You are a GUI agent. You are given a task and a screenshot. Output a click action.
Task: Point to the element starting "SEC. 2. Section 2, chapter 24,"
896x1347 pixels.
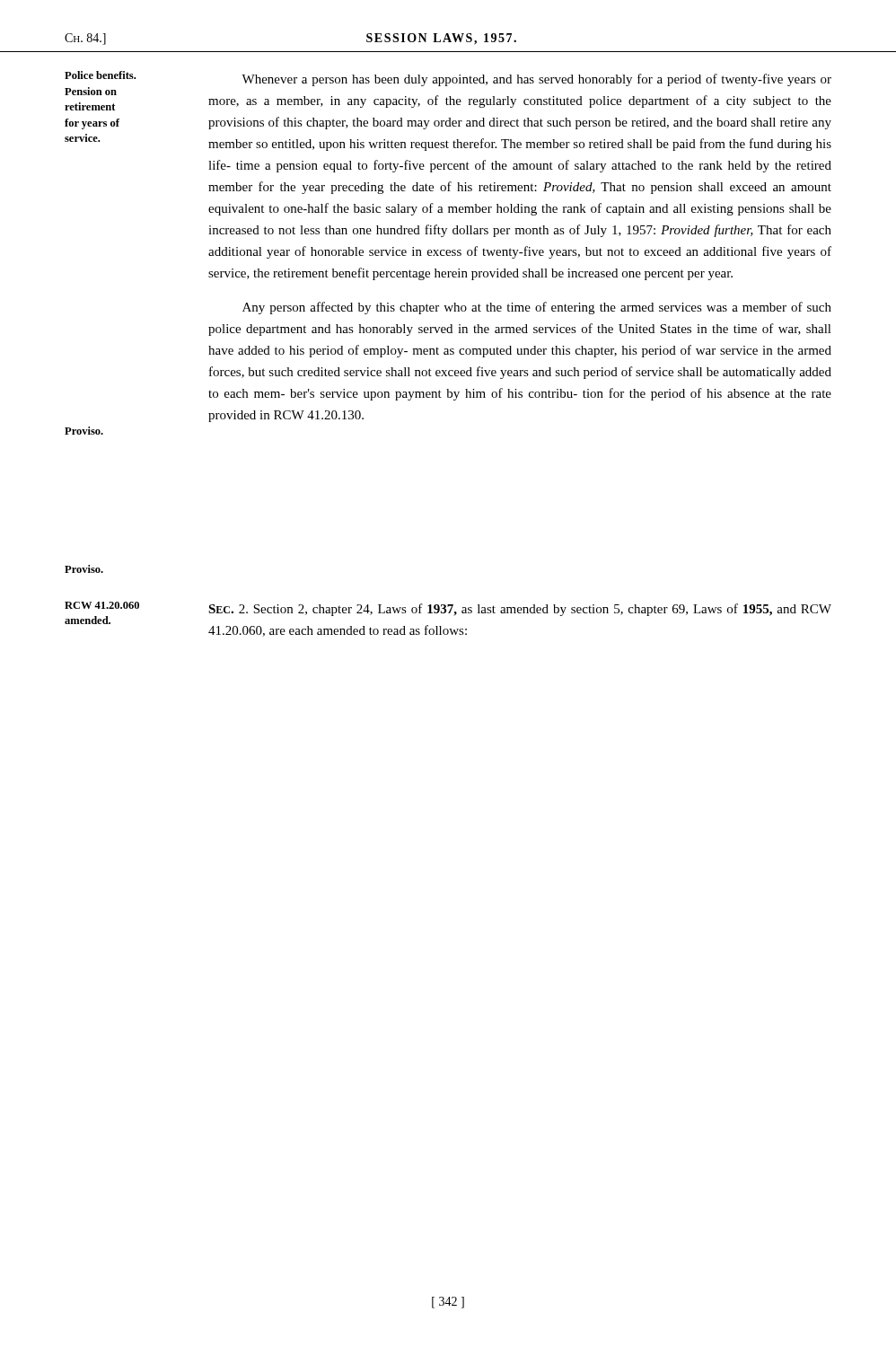520,619
